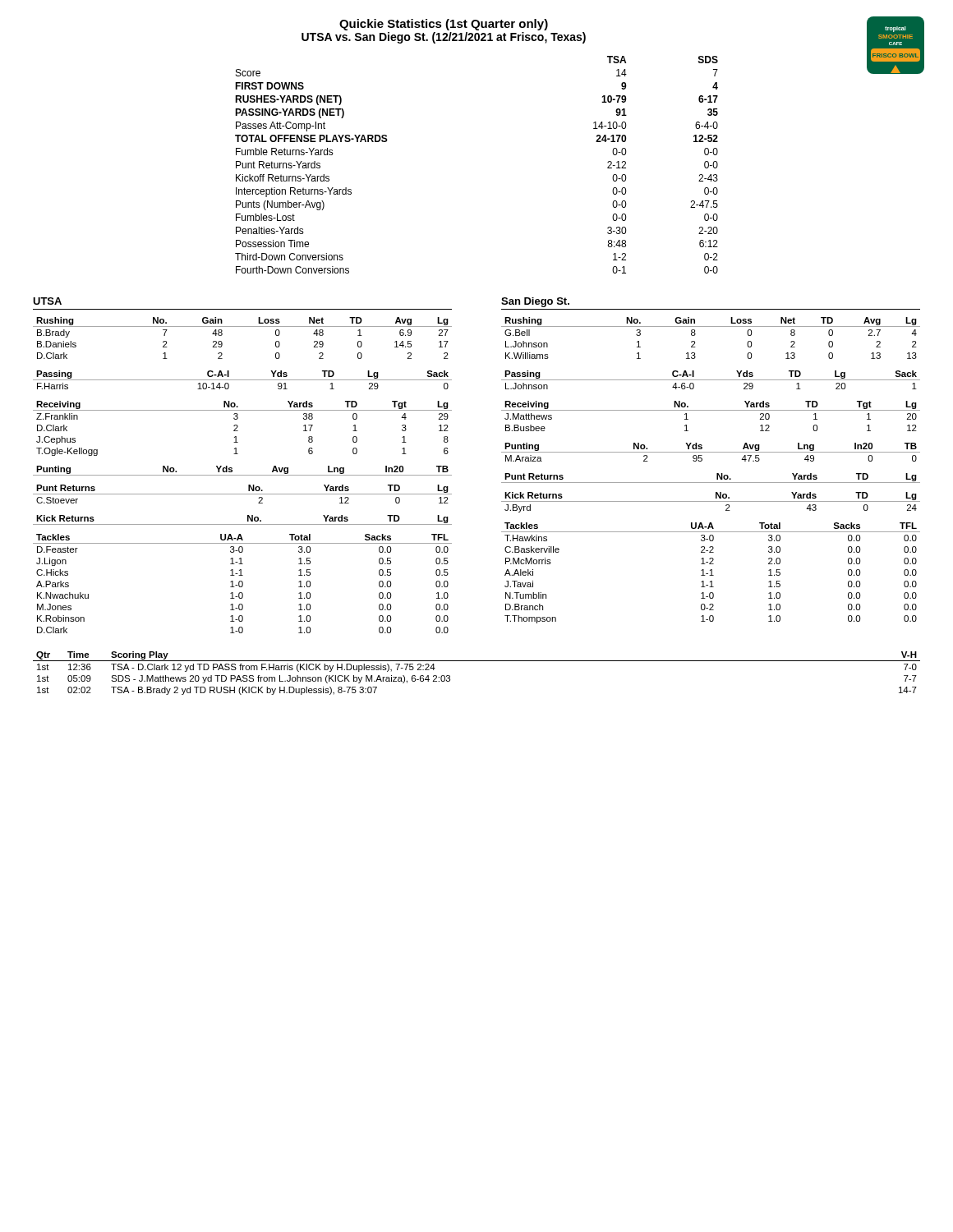Click on the title containing "Quickie Statistics (1st Quarter only)"

[x=444, y=30]
